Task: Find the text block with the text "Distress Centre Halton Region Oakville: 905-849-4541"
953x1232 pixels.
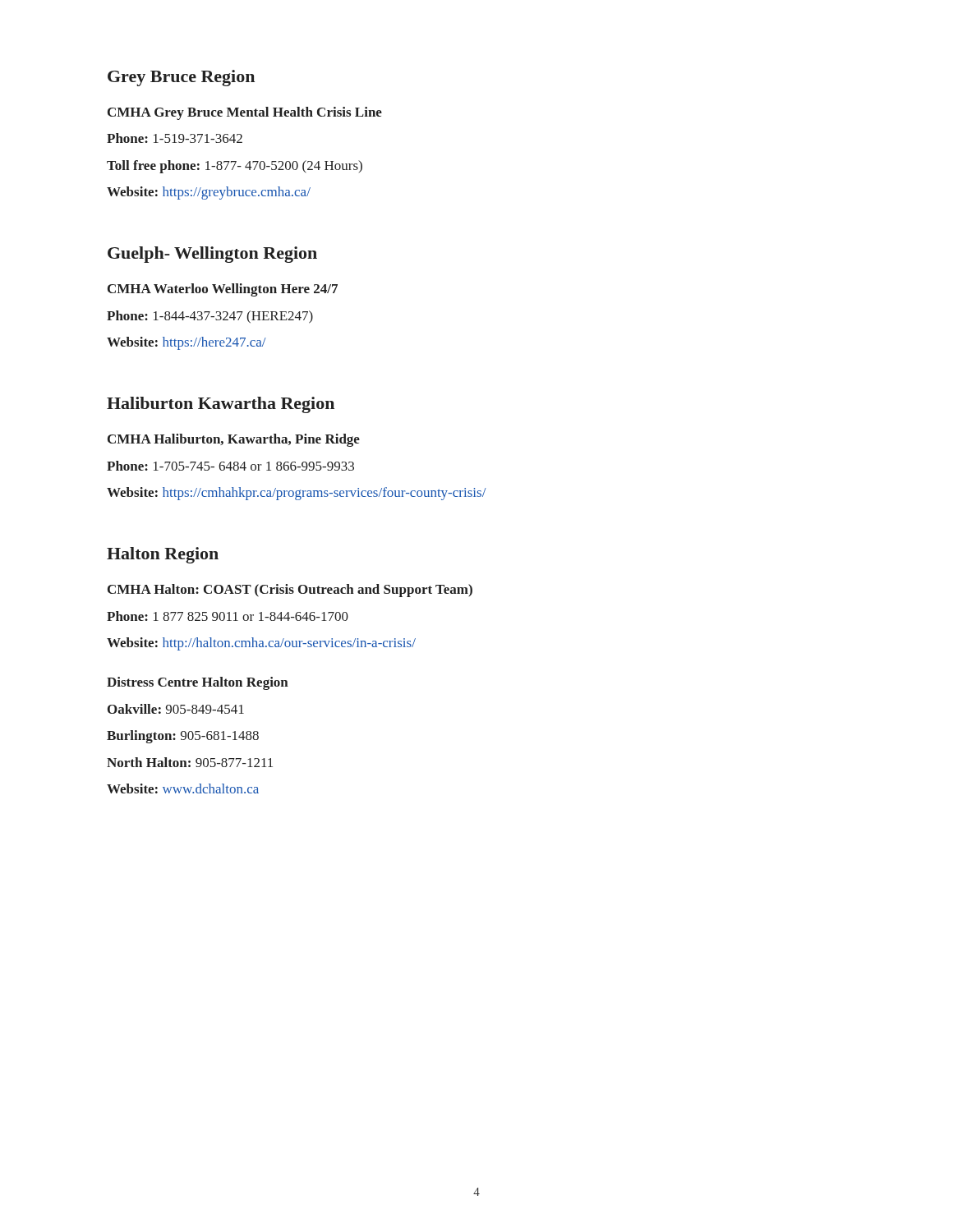Action: tap(198, 683)
